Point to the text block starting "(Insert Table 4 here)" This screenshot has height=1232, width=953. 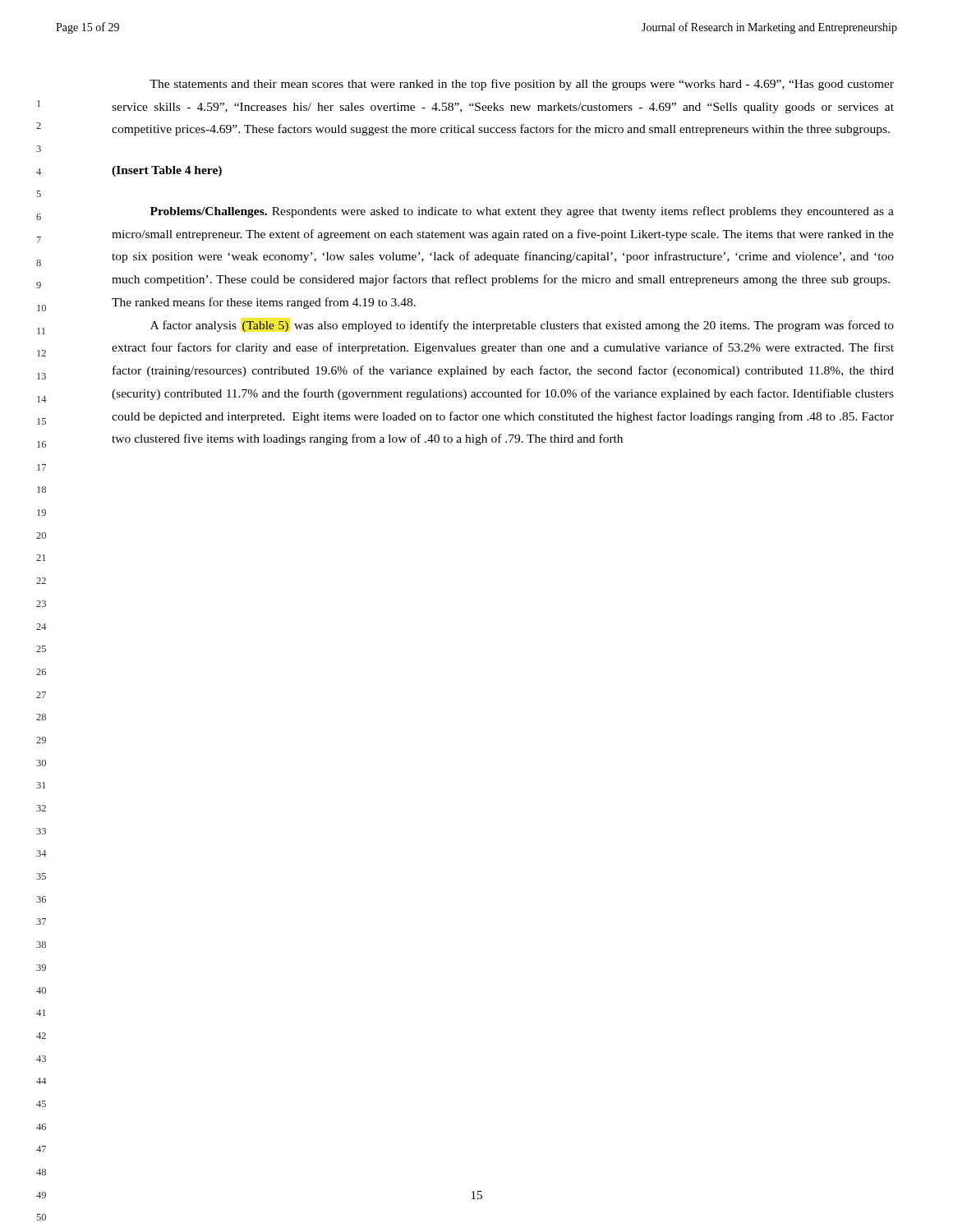click(167, 171)
